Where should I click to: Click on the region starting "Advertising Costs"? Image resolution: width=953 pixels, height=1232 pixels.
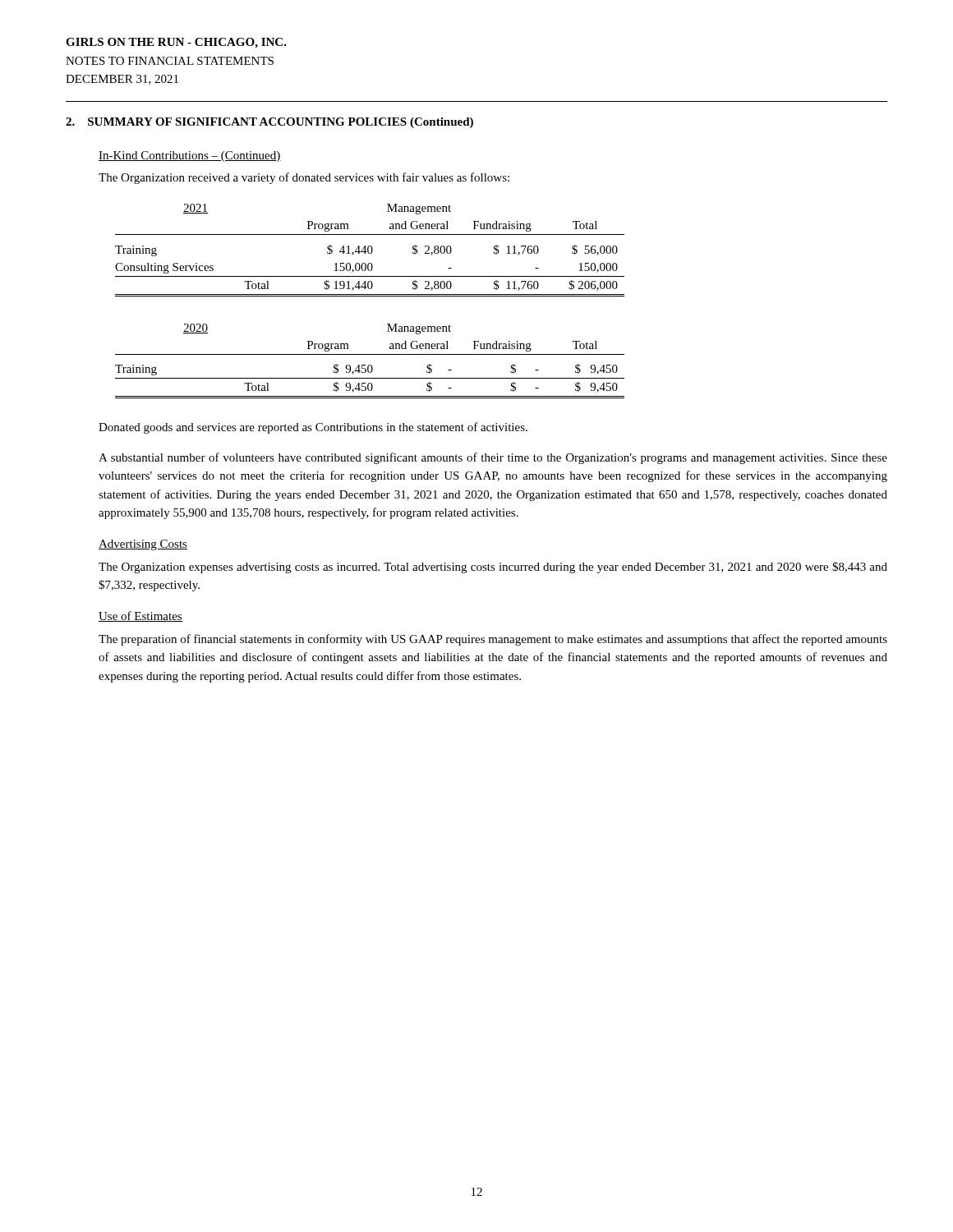point(143,543)
